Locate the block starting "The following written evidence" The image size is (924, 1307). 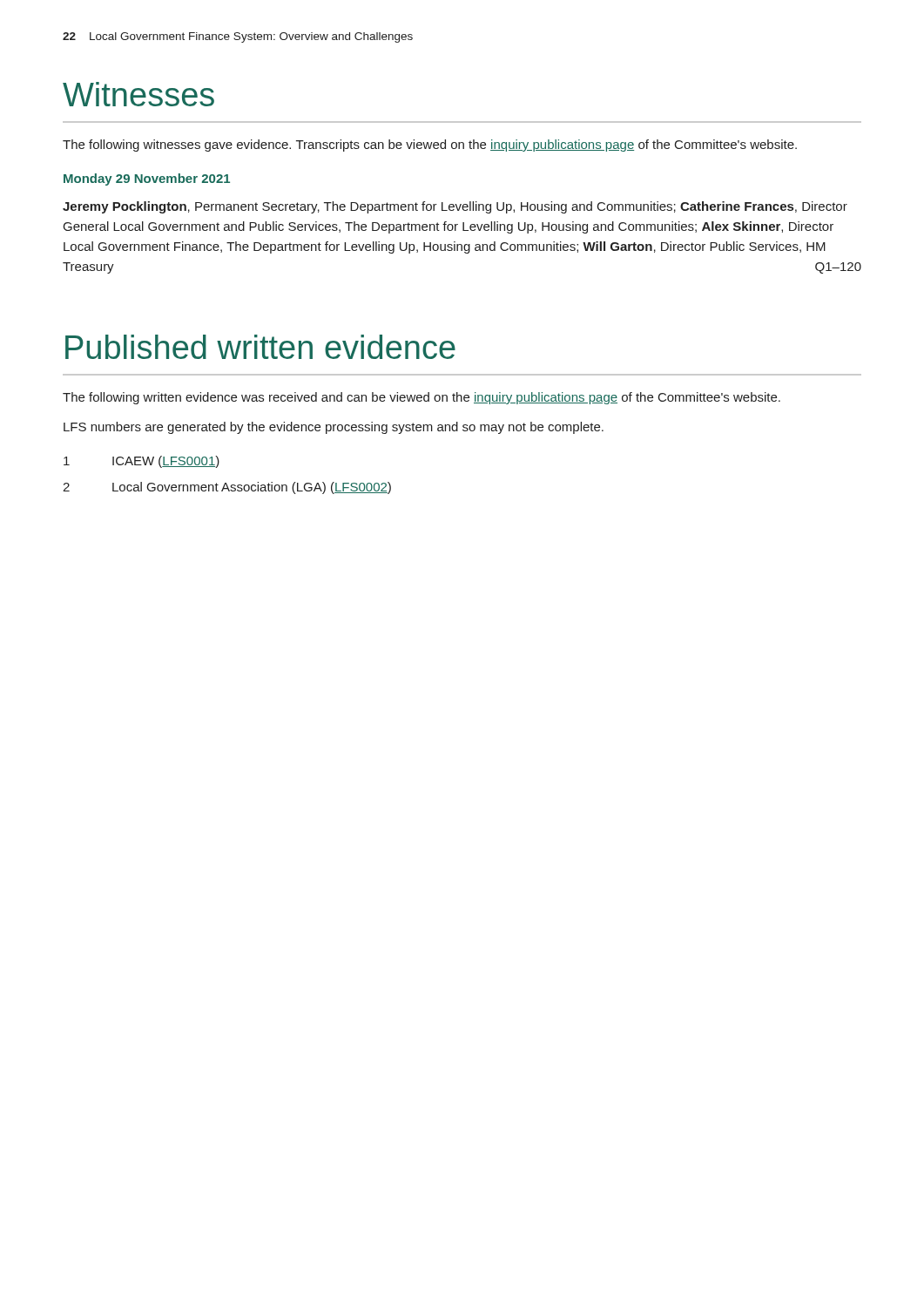pyautogui.click(x=422, y=396)
